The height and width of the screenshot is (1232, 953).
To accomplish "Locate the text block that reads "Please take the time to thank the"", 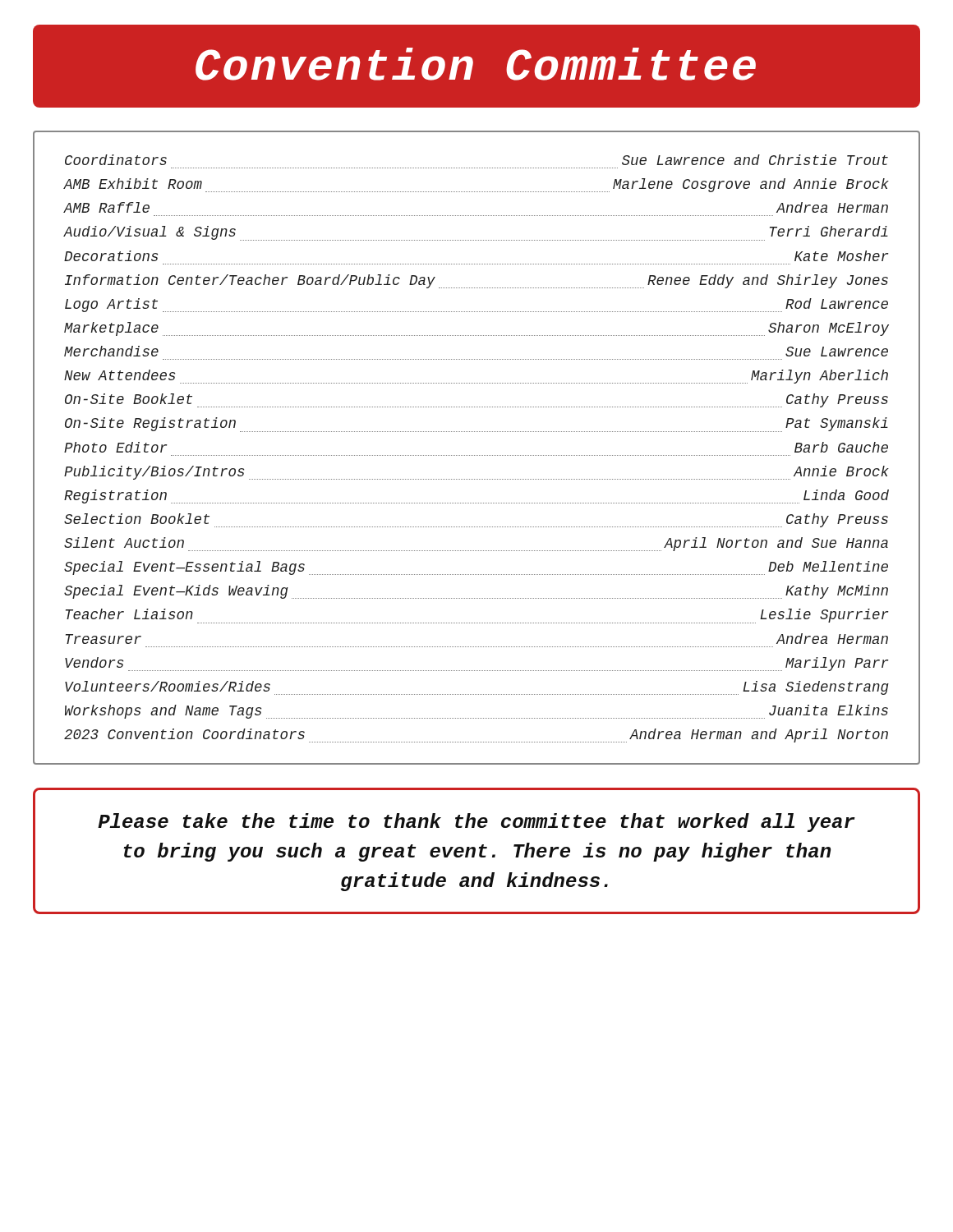I will coord(476,851).
